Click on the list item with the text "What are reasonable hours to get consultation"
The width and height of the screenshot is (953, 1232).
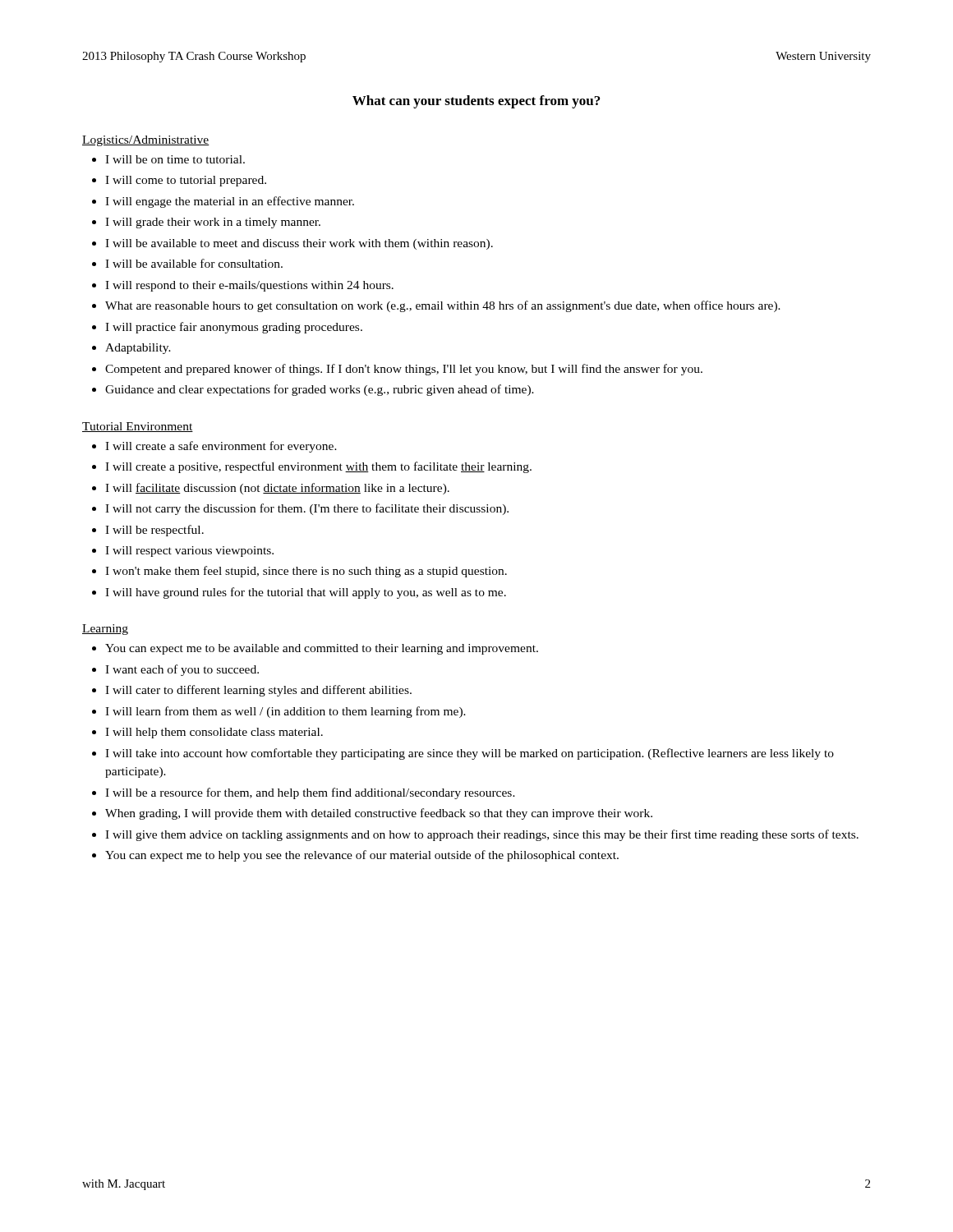[x=443, y=305]
